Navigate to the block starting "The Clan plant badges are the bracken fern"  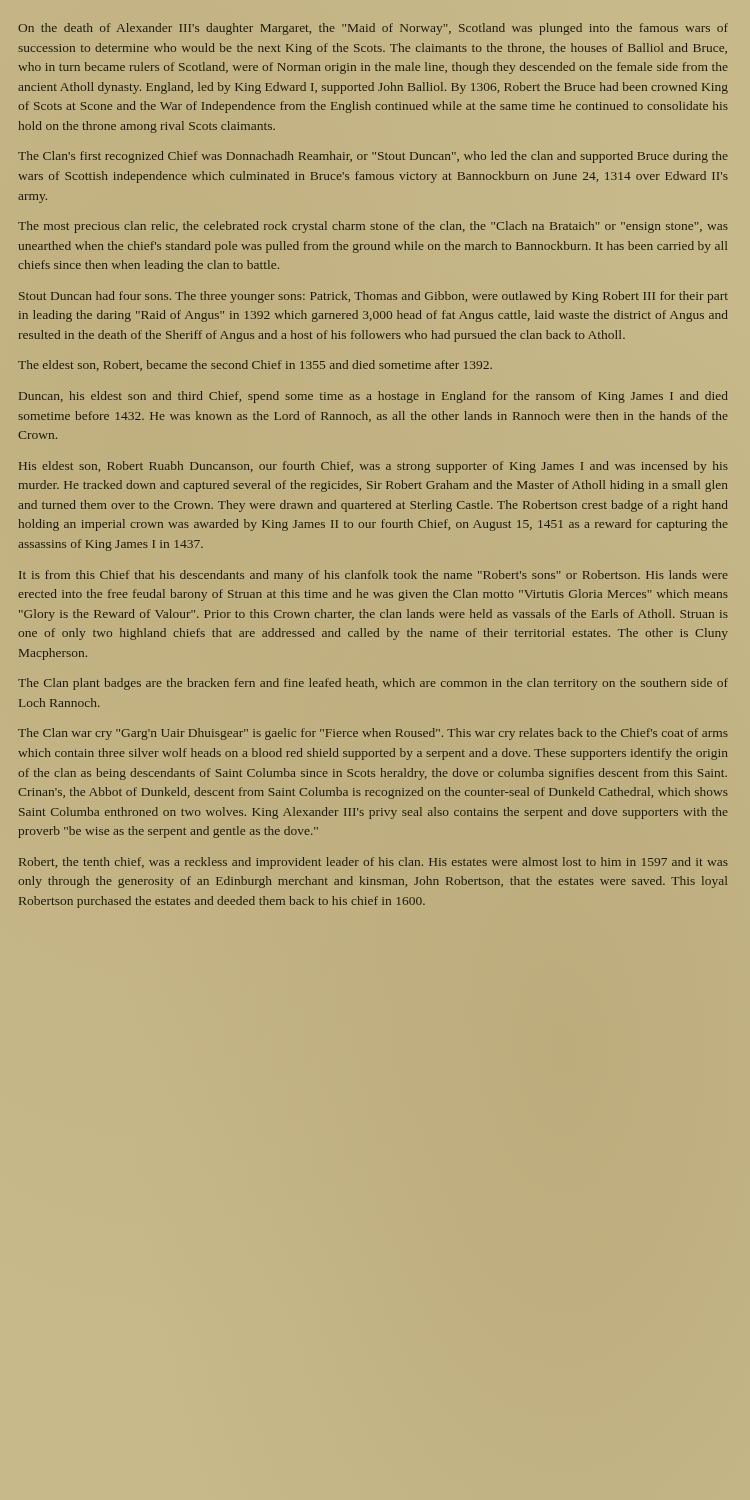pyautogui.click(x=373, y=693)
